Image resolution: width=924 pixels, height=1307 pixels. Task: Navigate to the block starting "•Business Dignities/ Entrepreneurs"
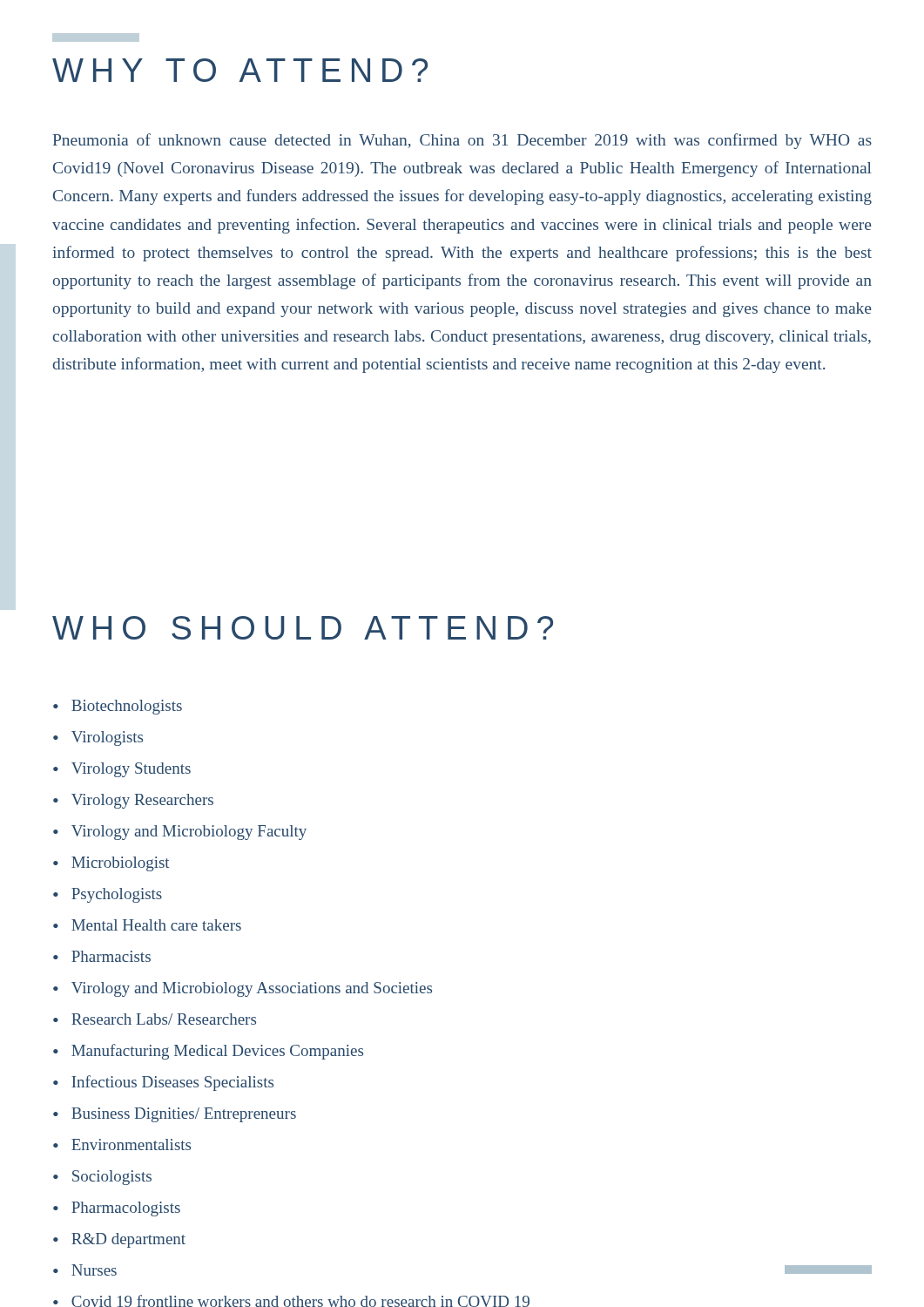[x=174, y=1114]
